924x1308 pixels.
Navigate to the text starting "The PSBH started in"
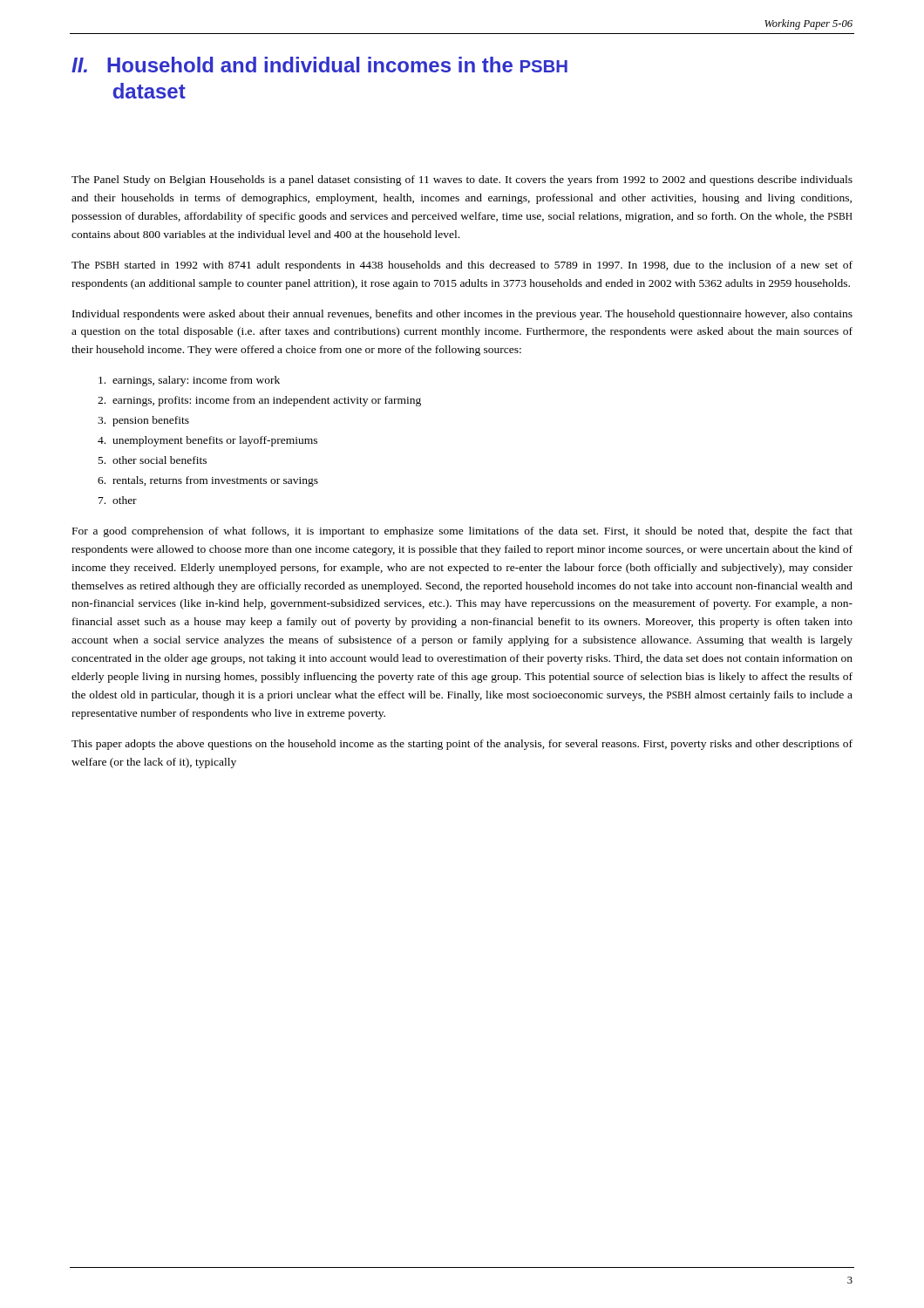(462, 274)
